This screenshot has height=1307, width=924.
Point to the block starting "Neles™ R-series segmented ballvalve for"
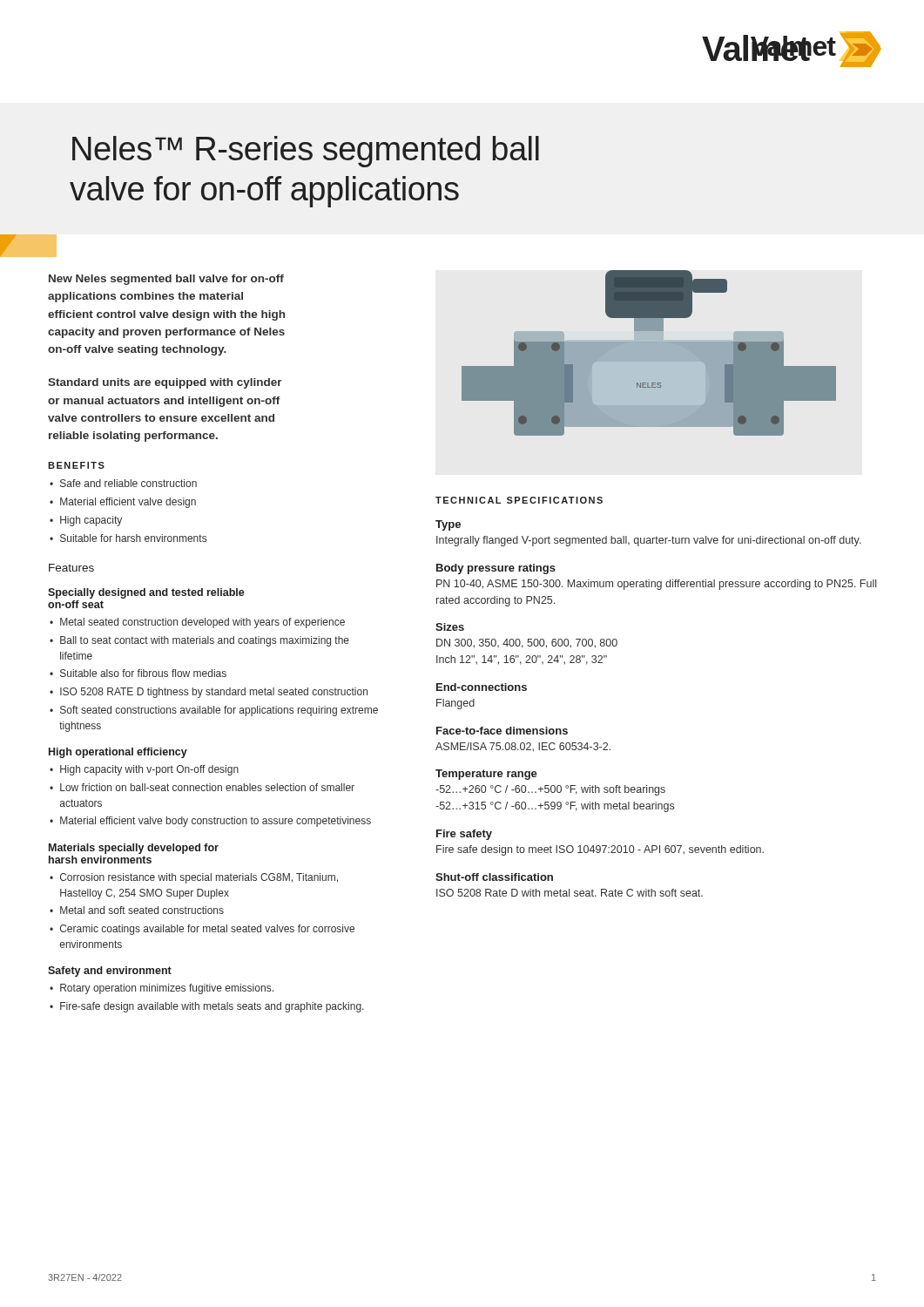[x=473, y=169]
